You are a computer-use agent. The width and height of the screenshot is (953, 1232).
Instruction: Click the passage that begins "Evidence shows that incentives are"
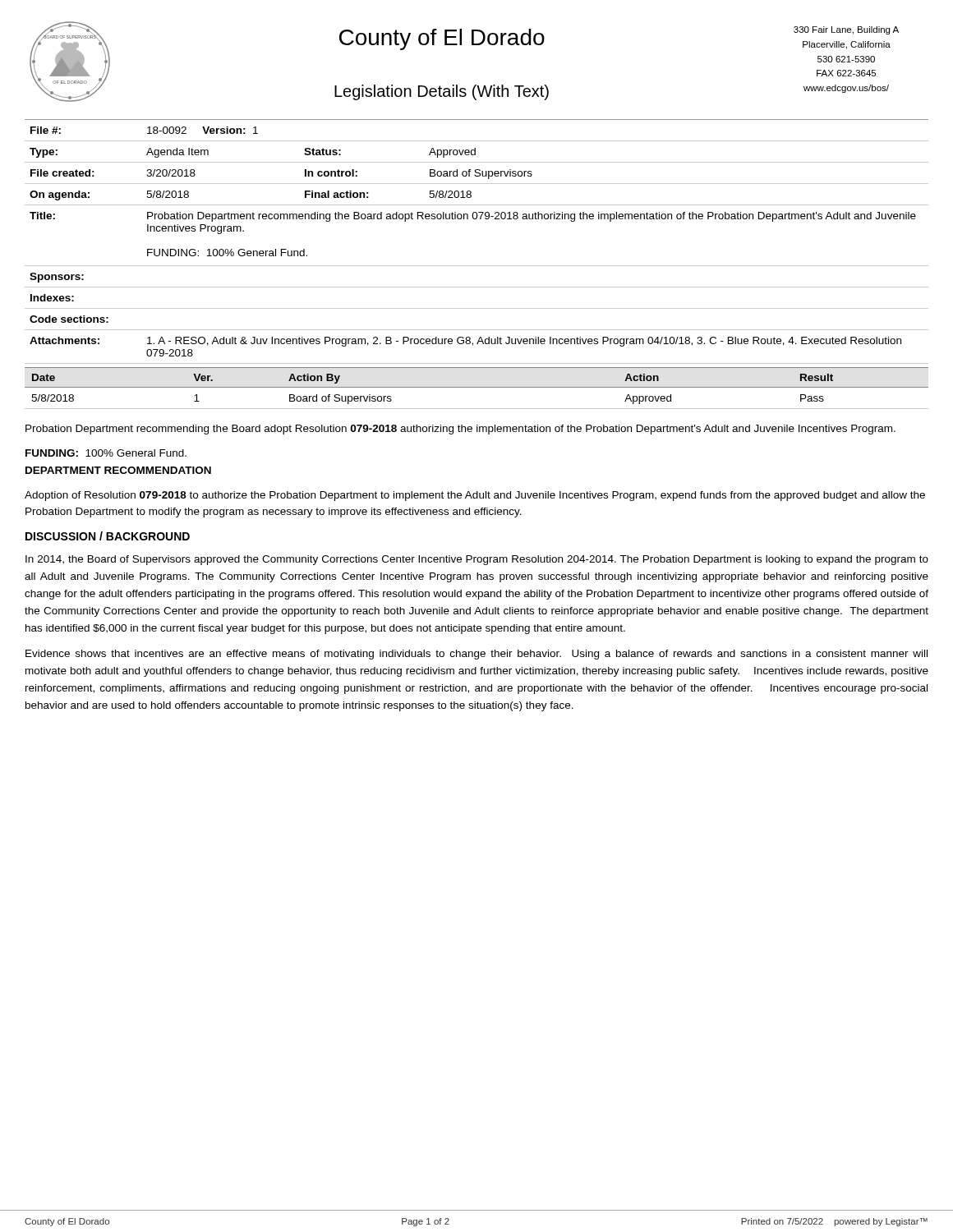pyautogui.click(x=476, y=679)
